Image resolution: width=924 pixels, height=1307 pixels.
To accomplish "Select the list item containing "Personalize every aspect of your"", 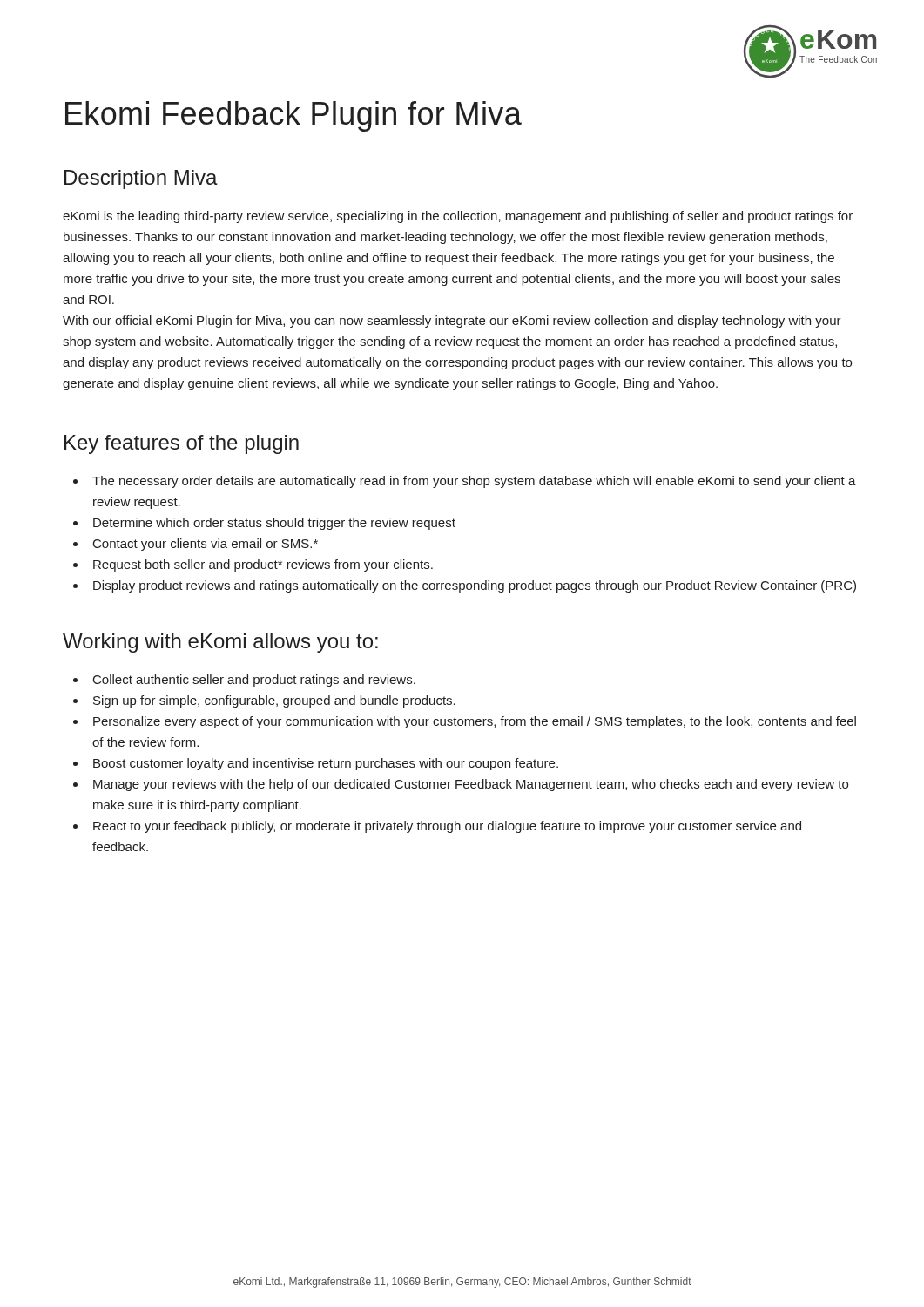I will coord(474,732).
